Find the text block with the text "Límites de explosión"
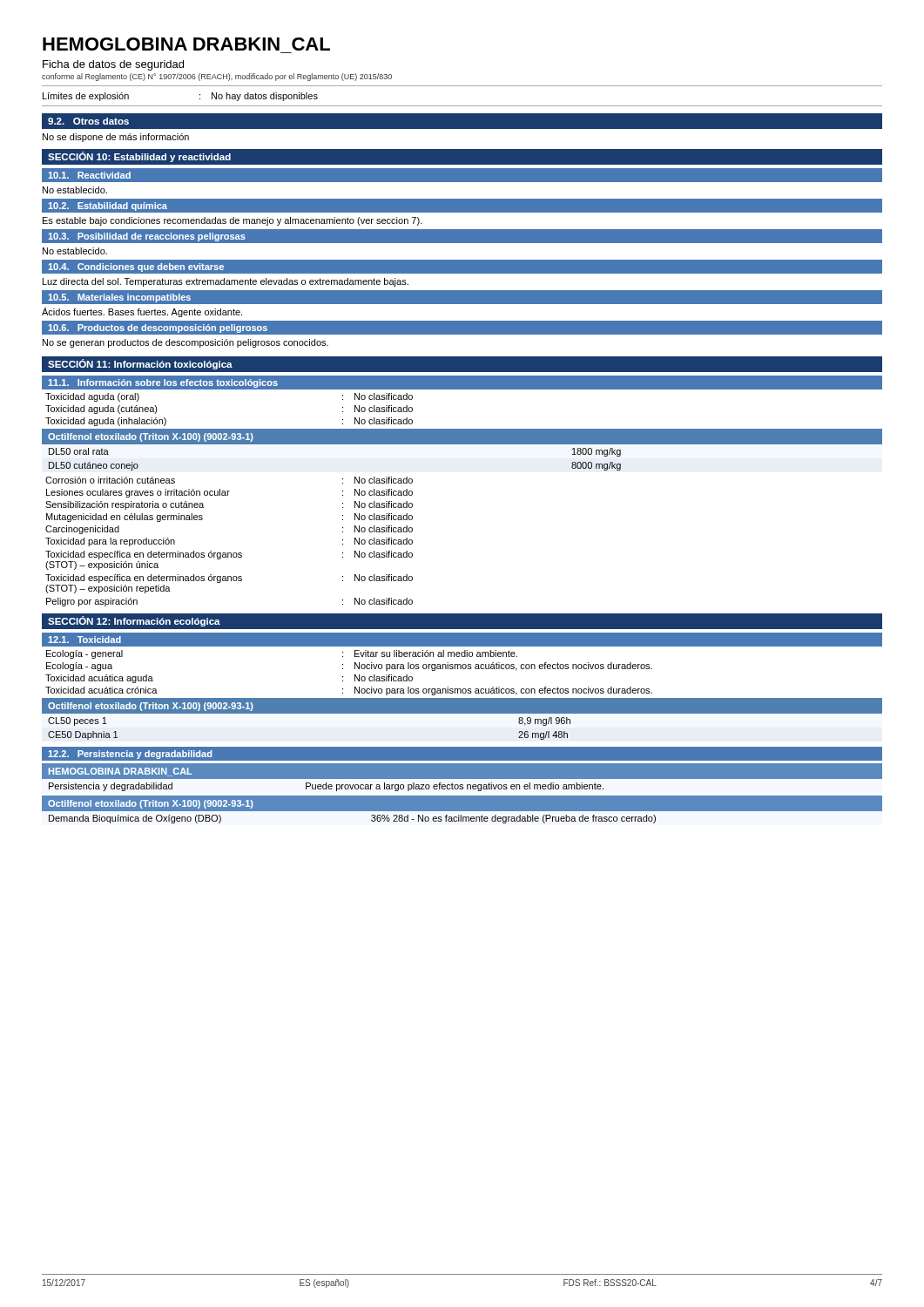 click(x=462, y=96)
